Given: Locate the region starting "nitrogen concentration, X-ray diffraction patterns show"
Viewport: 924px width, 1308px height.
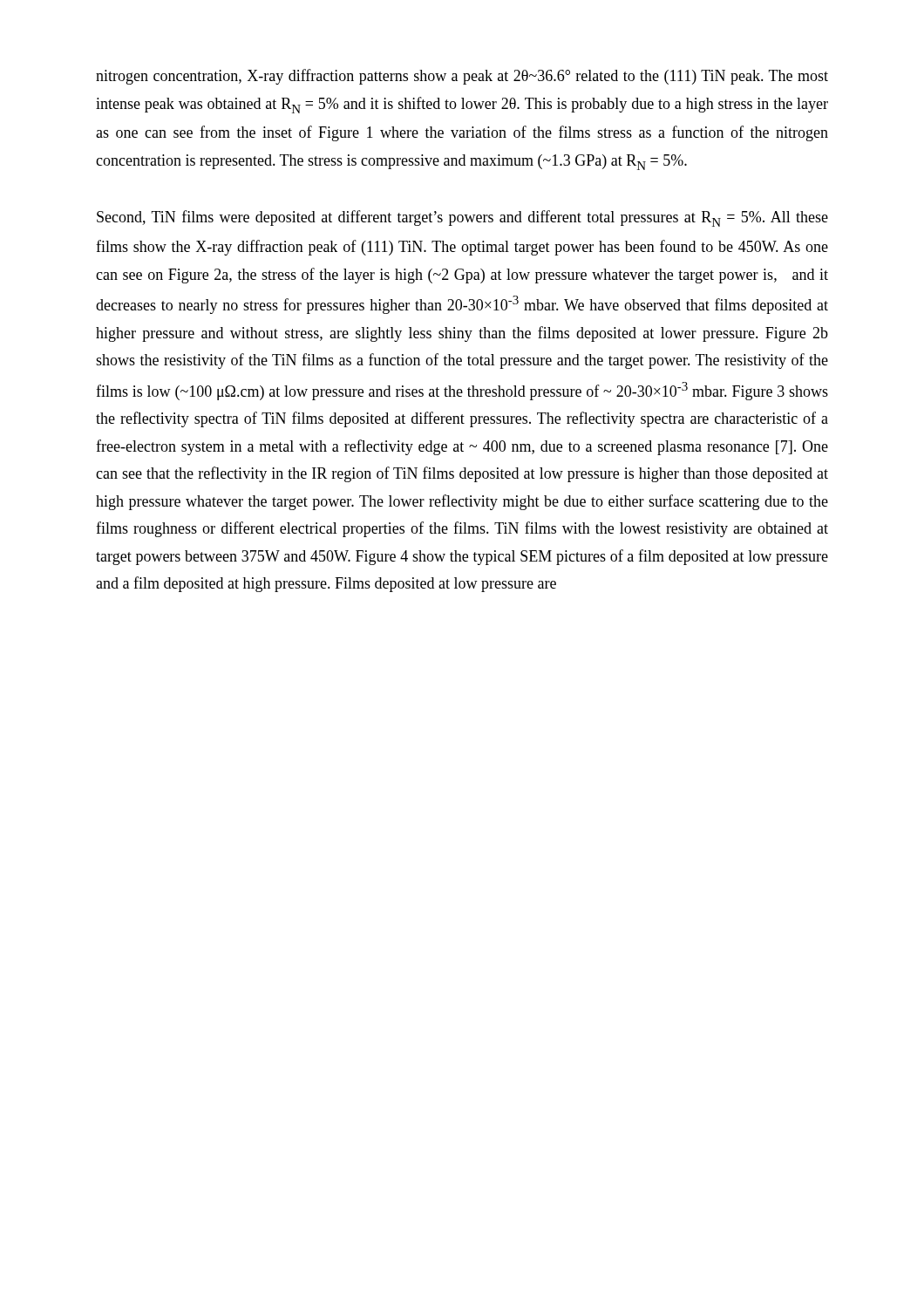Looking at the screenshot, I should click(x=462, y=120).
